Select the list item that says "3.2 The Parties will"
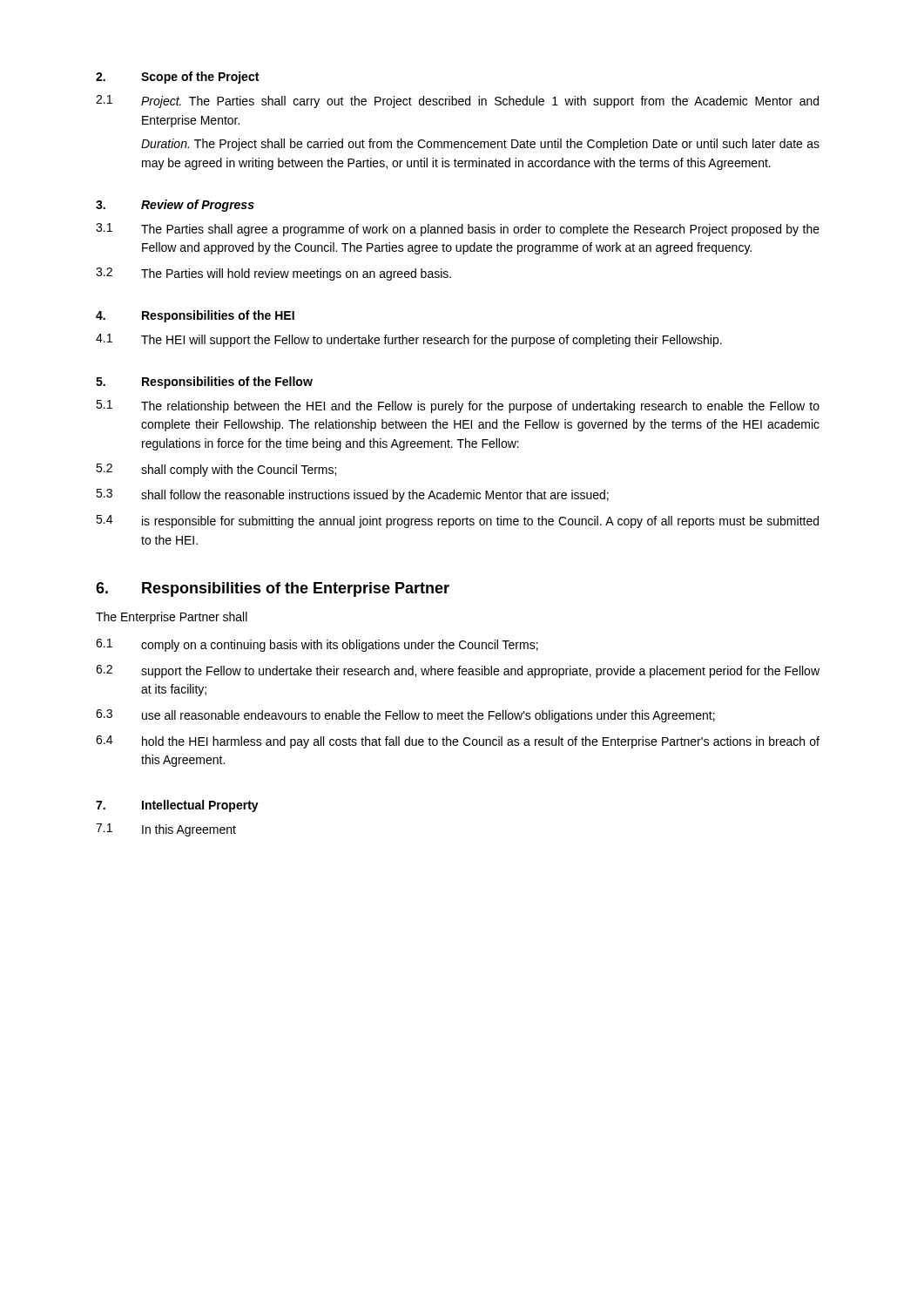 click(274, 274)
